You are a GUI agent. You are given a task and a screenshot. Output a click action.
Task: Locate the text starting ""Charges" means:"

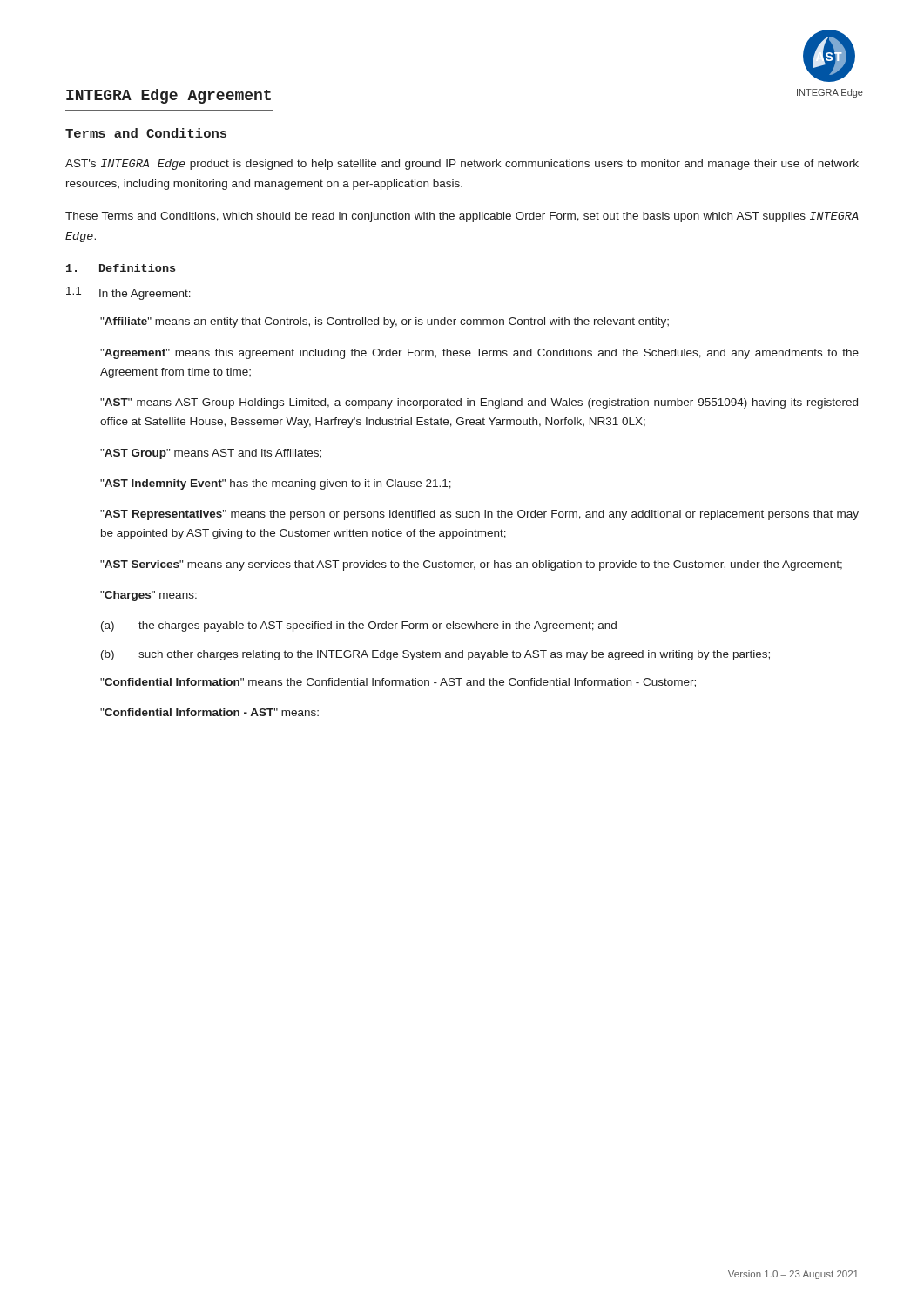point(149,595)
